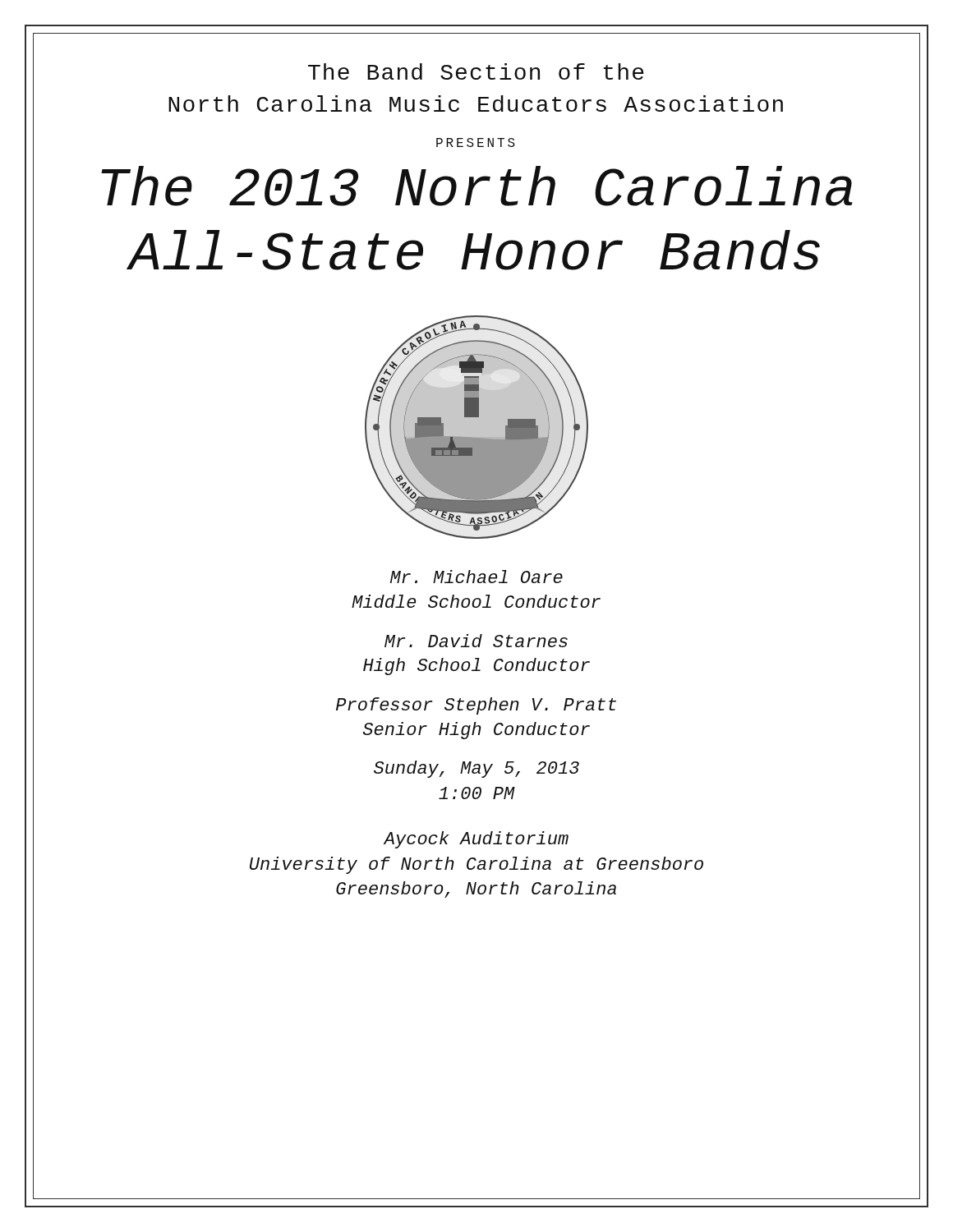The image size is (953, 1232).
Task: Point to the block beginning "Professor Stephen V."
Action: [x=476, y=718]
